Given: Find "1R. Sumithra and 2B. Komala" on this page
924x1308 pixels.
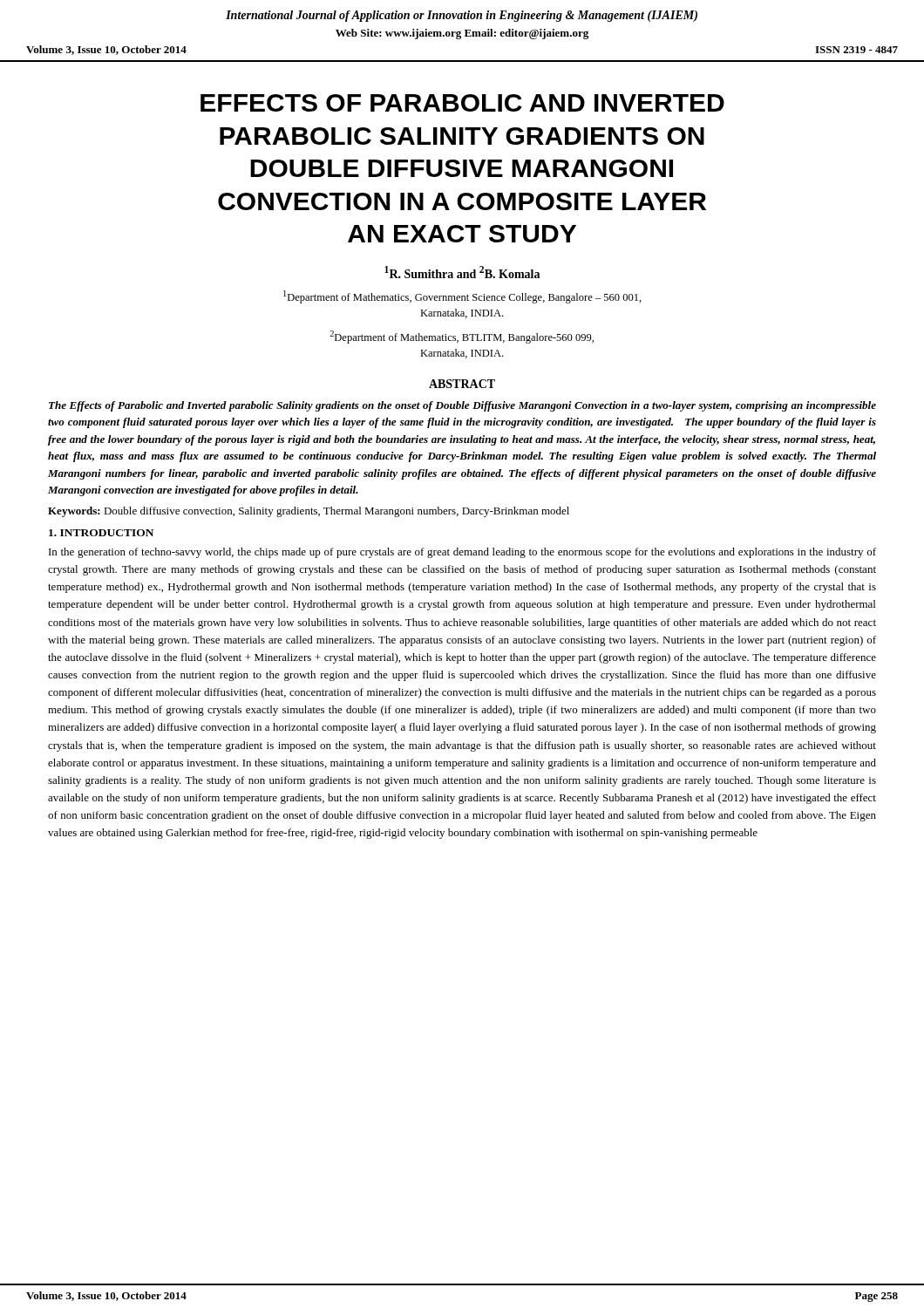Looking at the screenshot, I should tap(462, 272).
